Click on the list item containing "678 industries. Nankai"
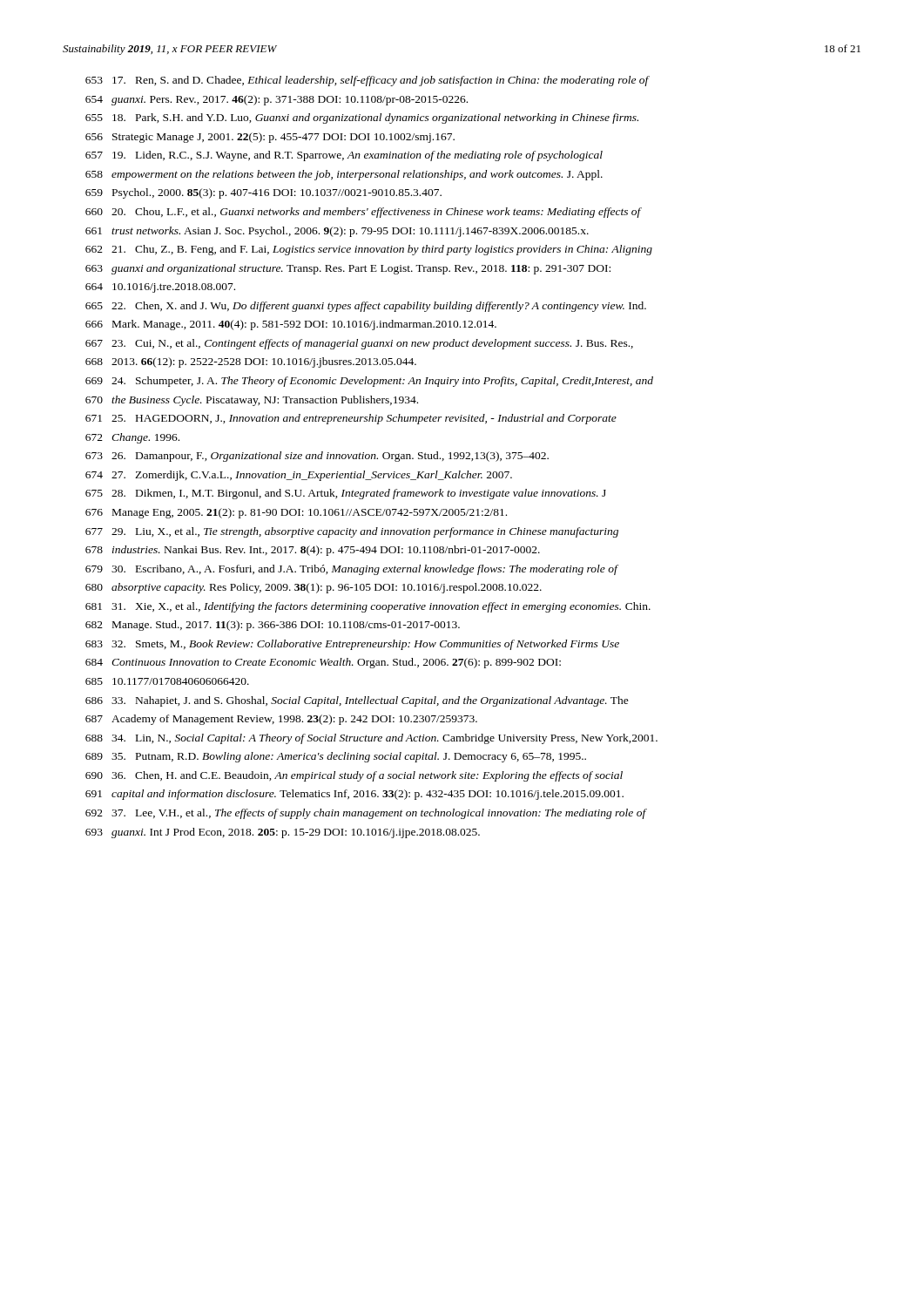Image resolution: width=924 pixels, height=1307 pixels. (462, 550)
